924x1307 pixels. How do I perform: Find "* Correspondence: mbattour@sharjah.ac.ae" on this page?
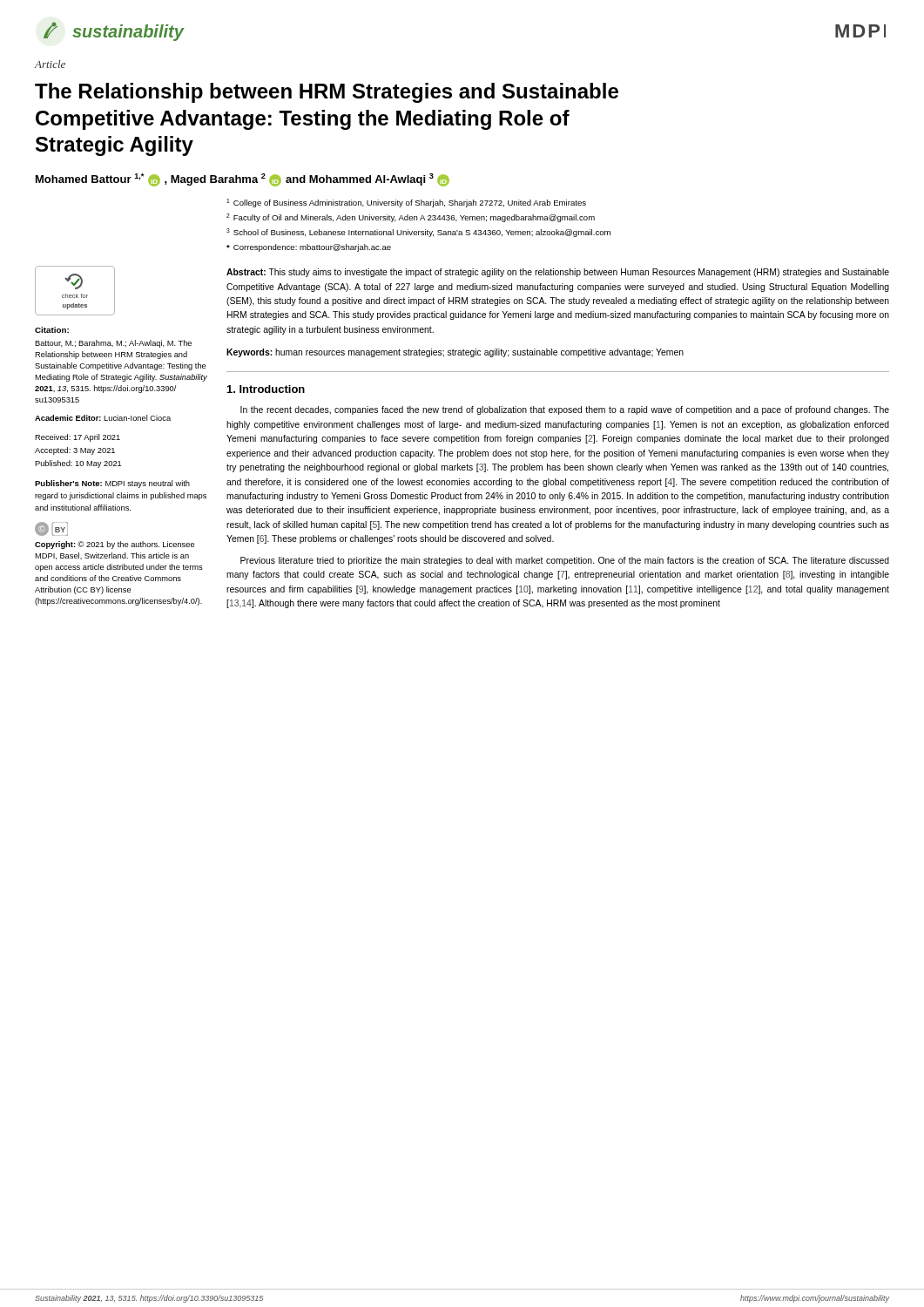point(309,248)
